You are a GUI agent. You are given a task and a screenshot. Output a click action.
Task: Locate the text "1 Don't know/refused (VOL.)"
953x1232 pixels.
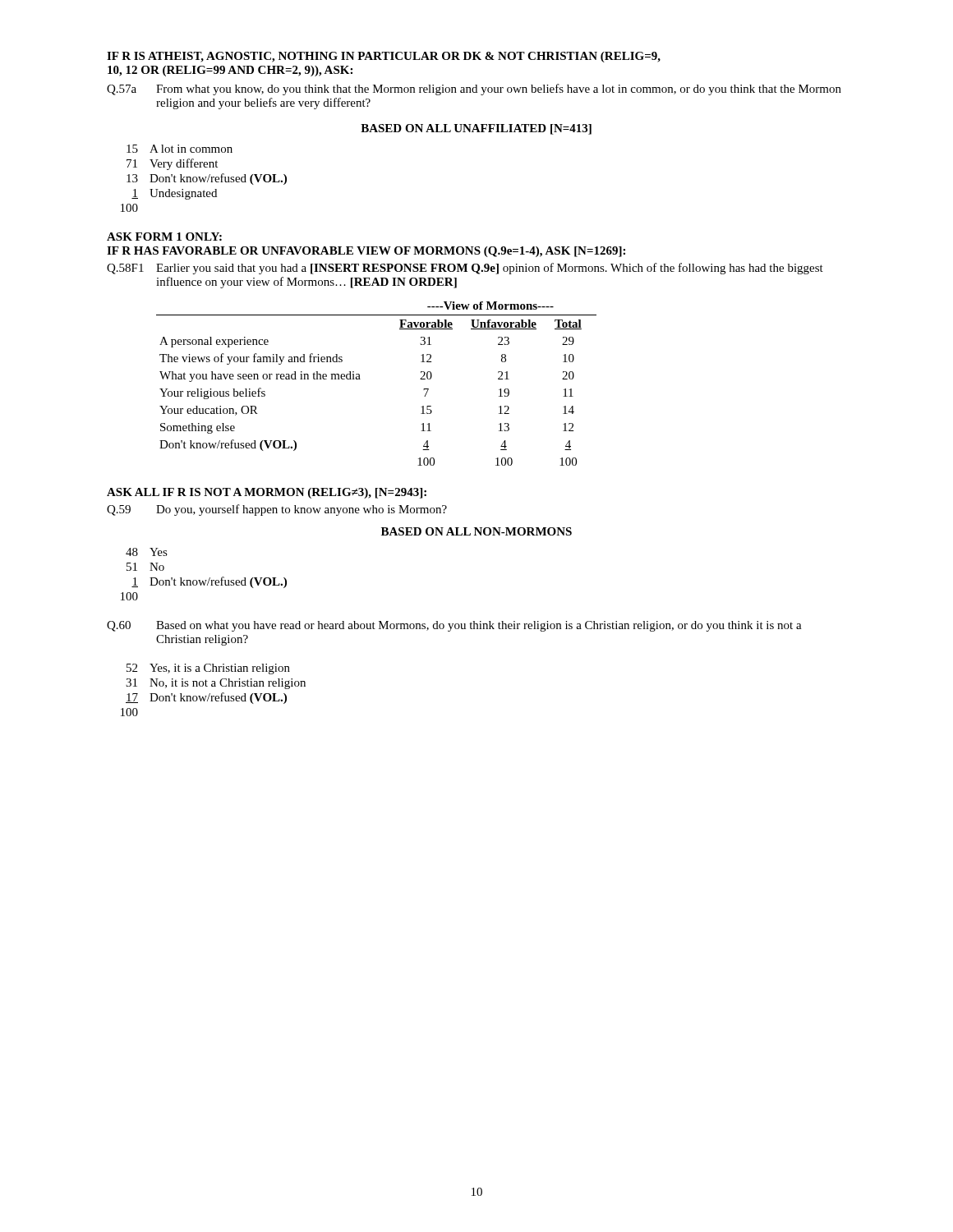point(209,582)
